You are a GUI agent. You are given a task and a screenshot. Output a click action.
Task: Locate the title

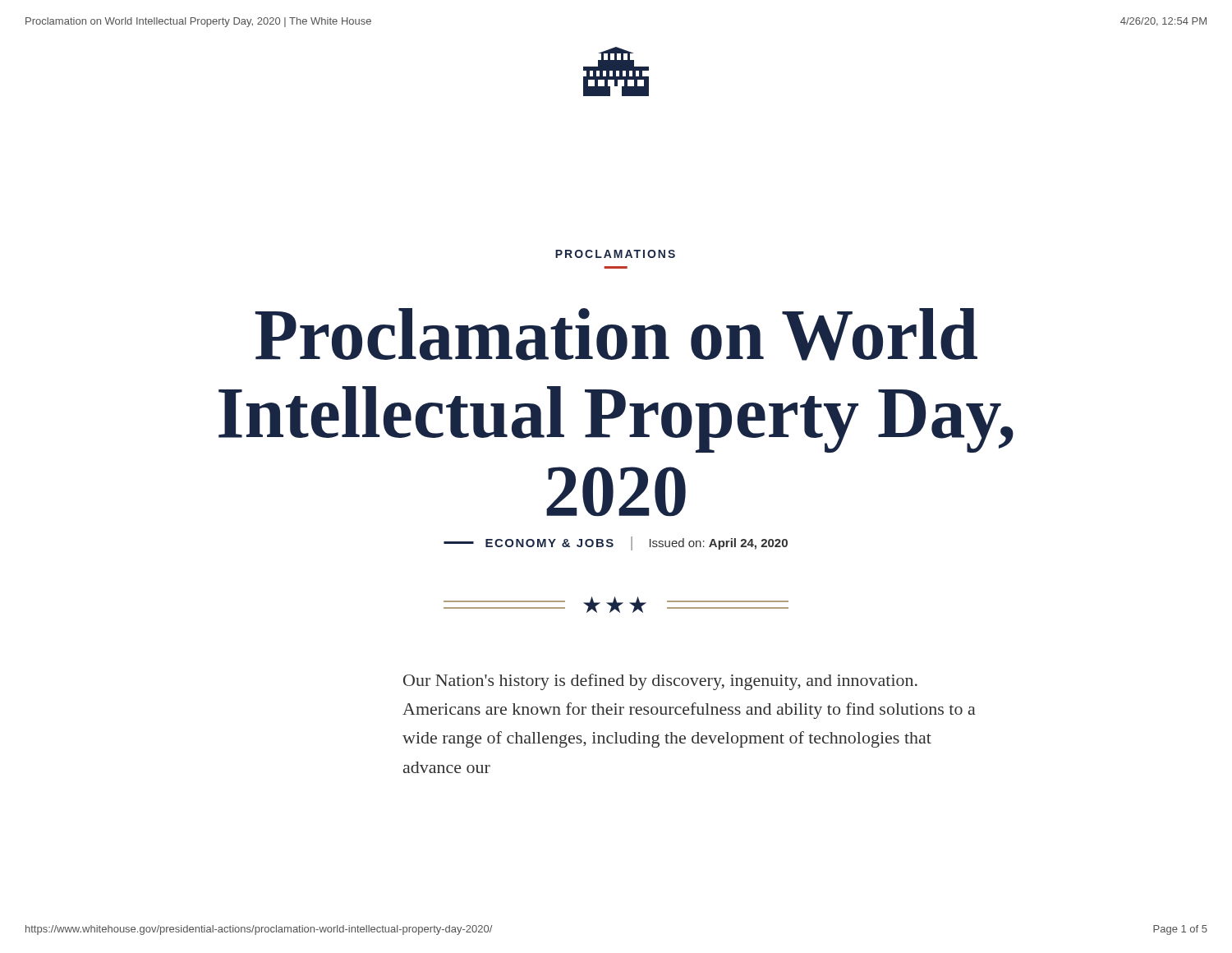point(616,413)
